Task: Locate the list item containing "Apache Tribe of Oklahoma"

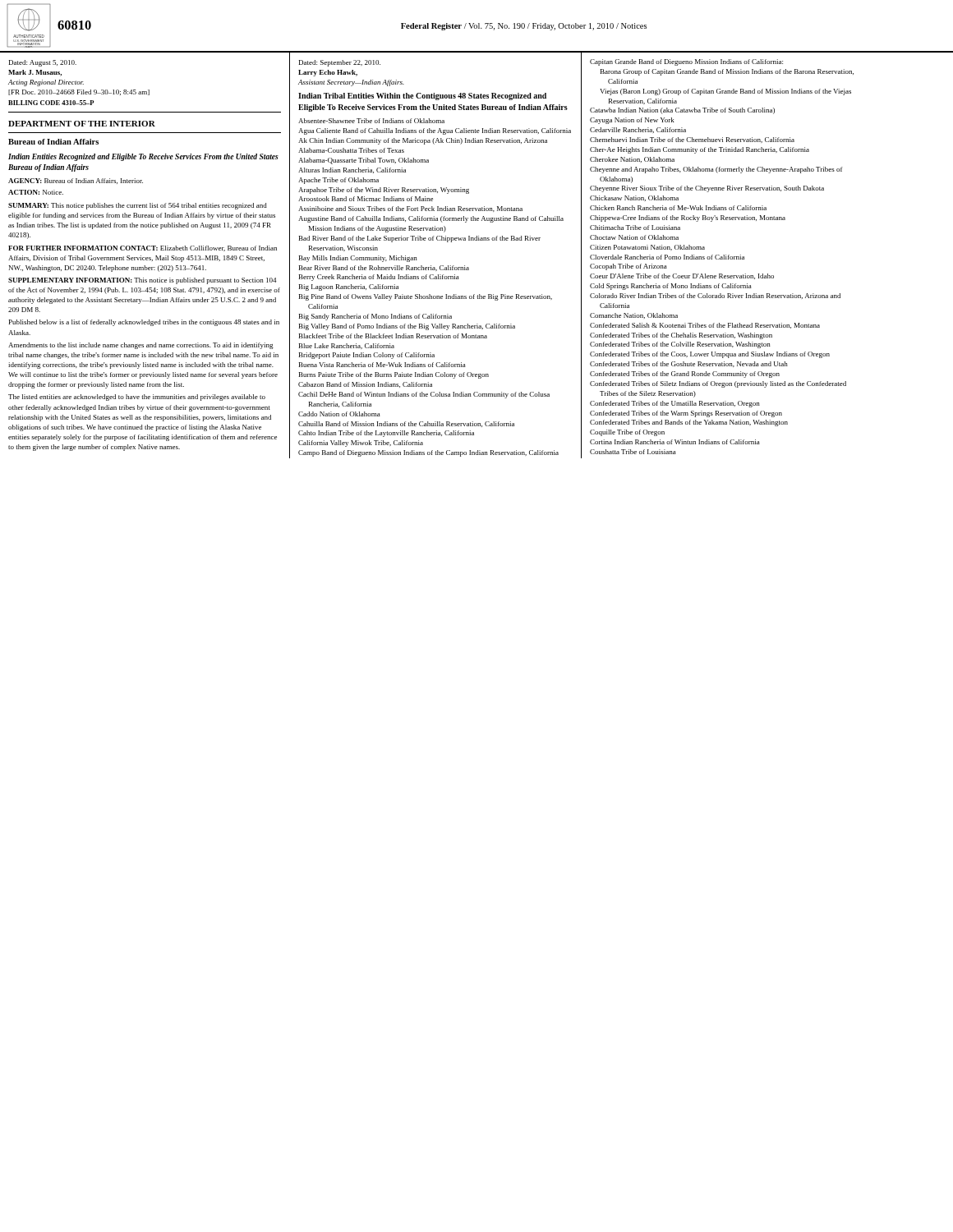Action: [x=339, y=180]
